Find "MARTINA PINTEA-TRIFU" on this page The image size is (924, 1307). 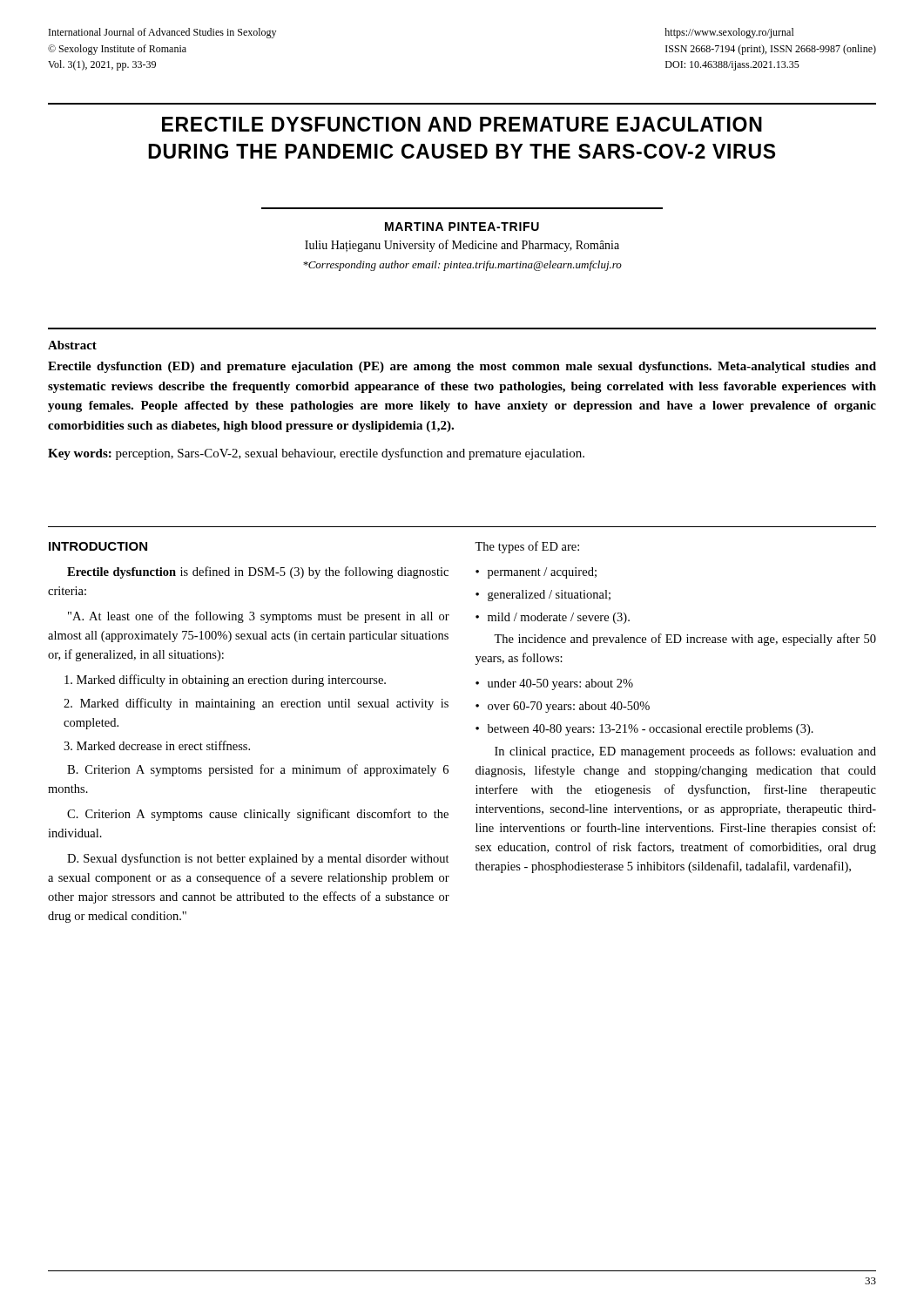click(x=462, y=227)
